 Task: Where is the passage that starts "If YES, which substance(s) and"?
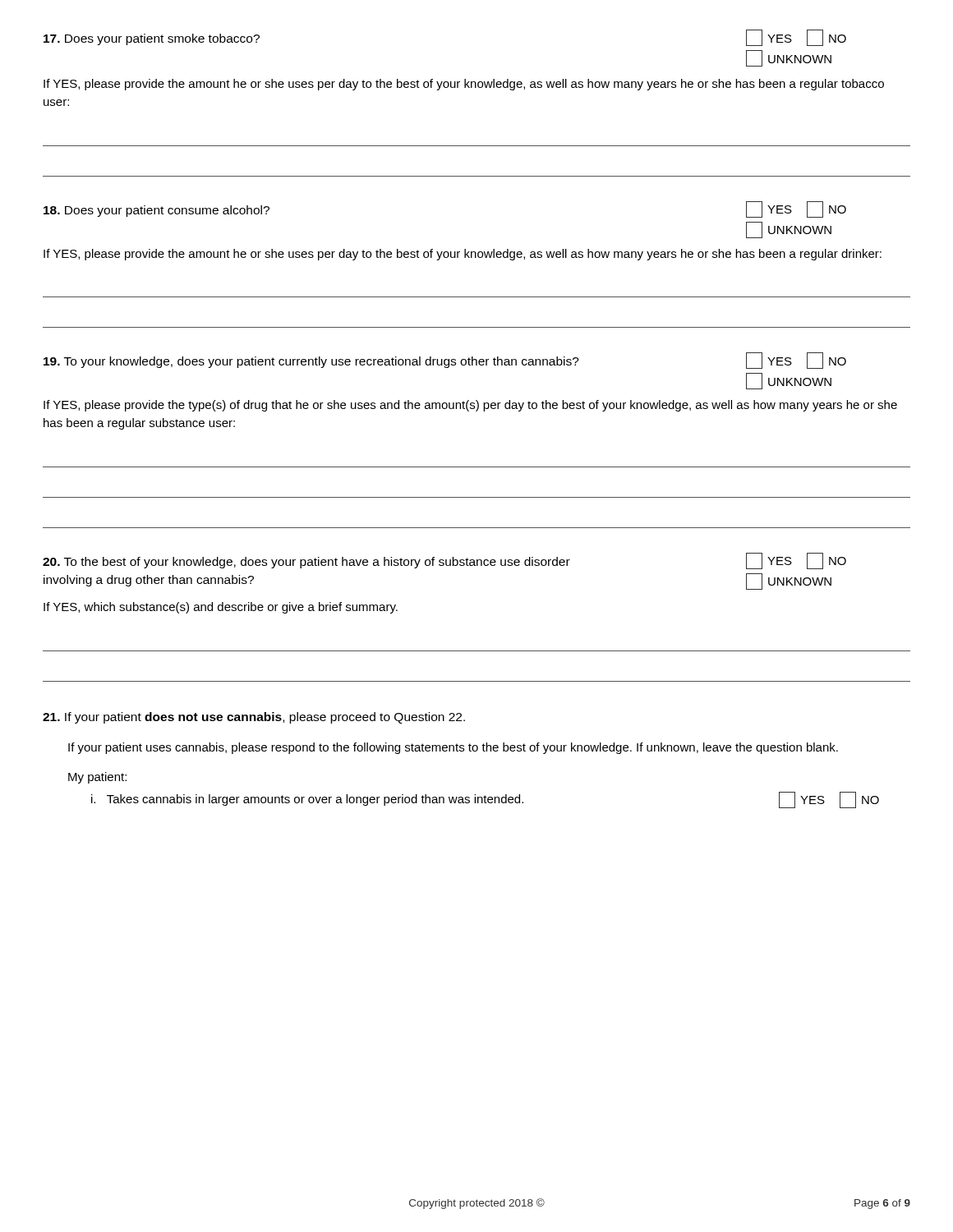click(x=221, y=606)
